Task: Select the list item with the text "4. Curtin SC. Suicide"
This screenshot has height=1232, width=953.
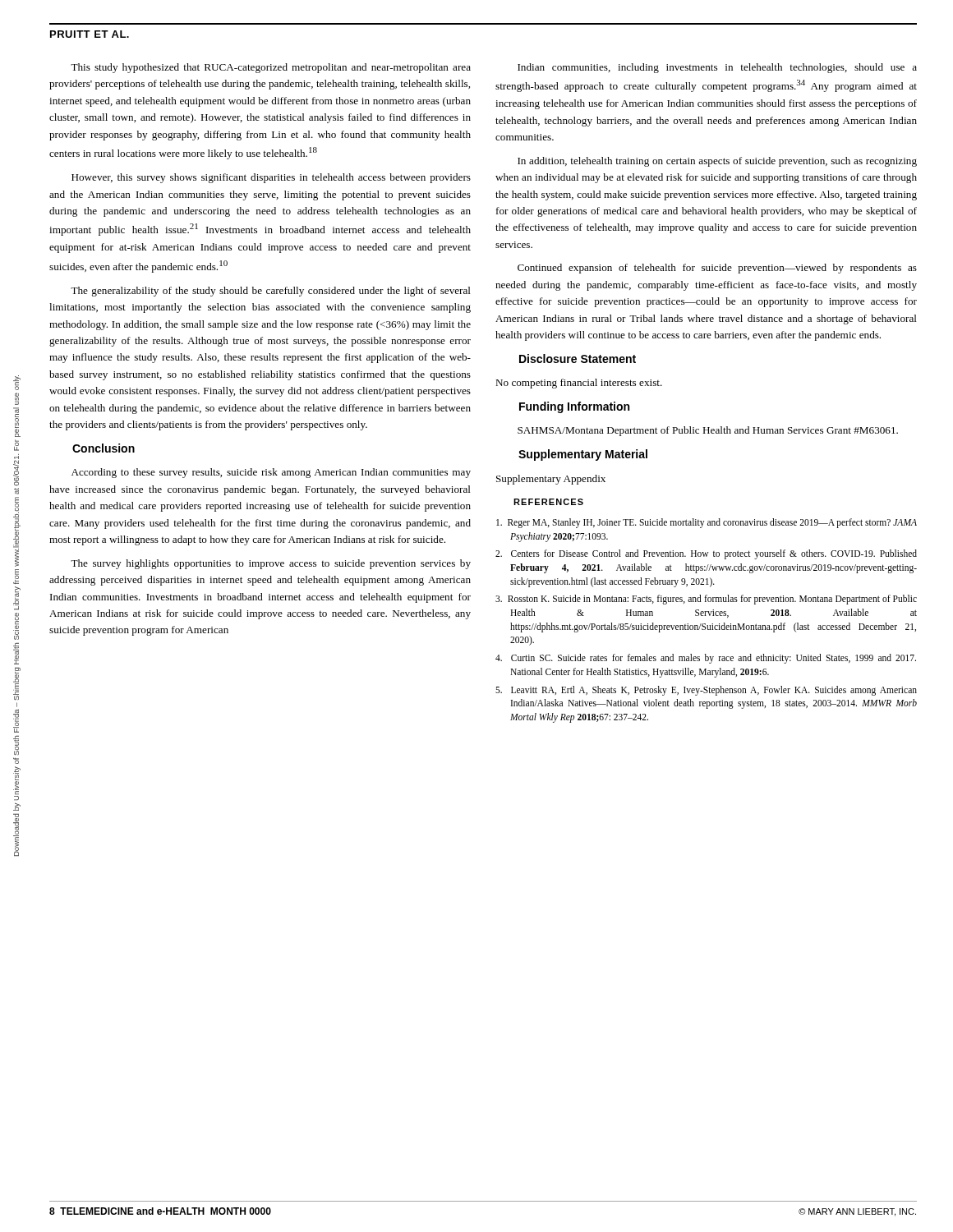Action: click(706, 665)
